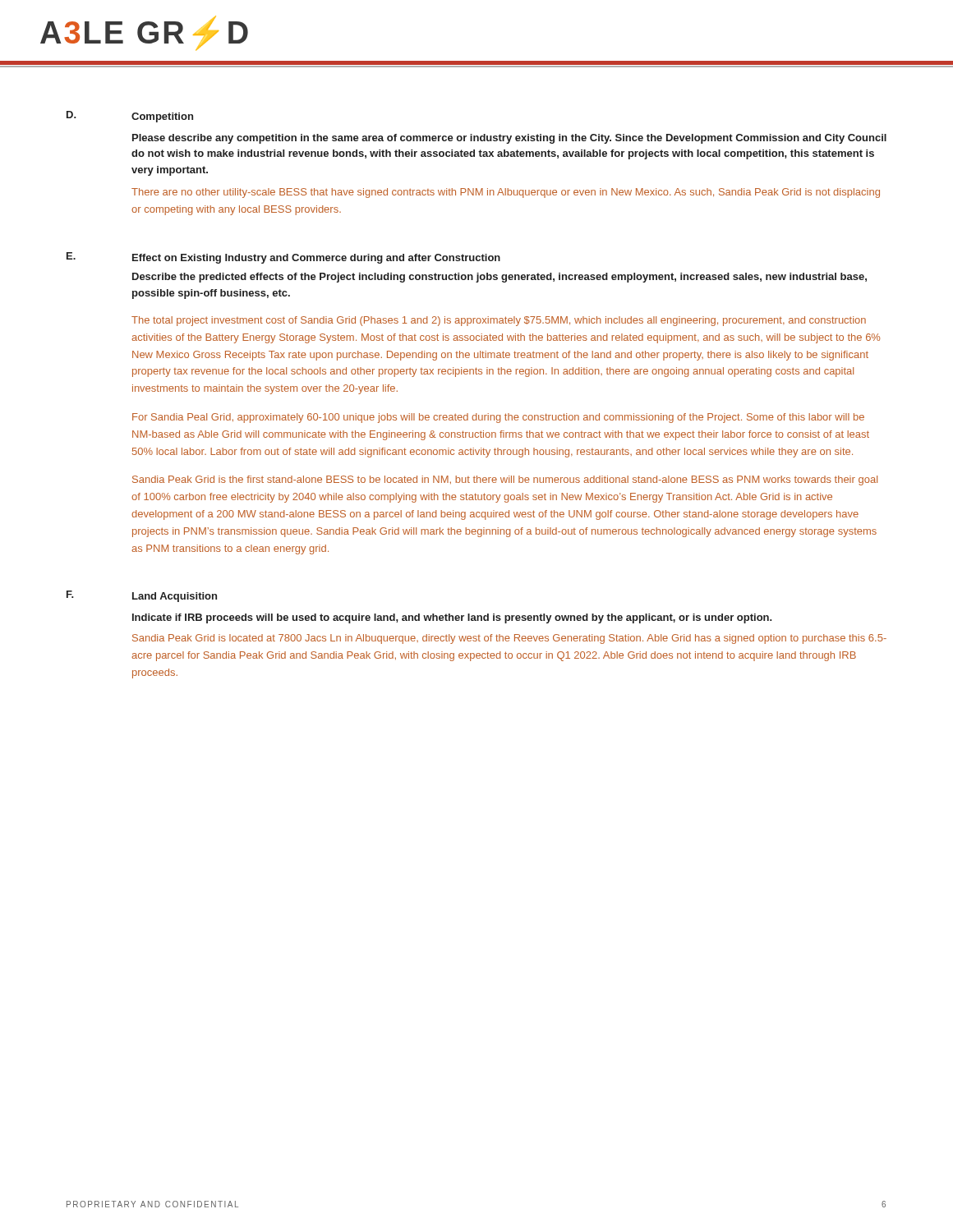Select the text block that says "Sandia Peak Grid is"
Image resolution: width=953 pixels, height=1232 pixels.
tap(509, 655)
